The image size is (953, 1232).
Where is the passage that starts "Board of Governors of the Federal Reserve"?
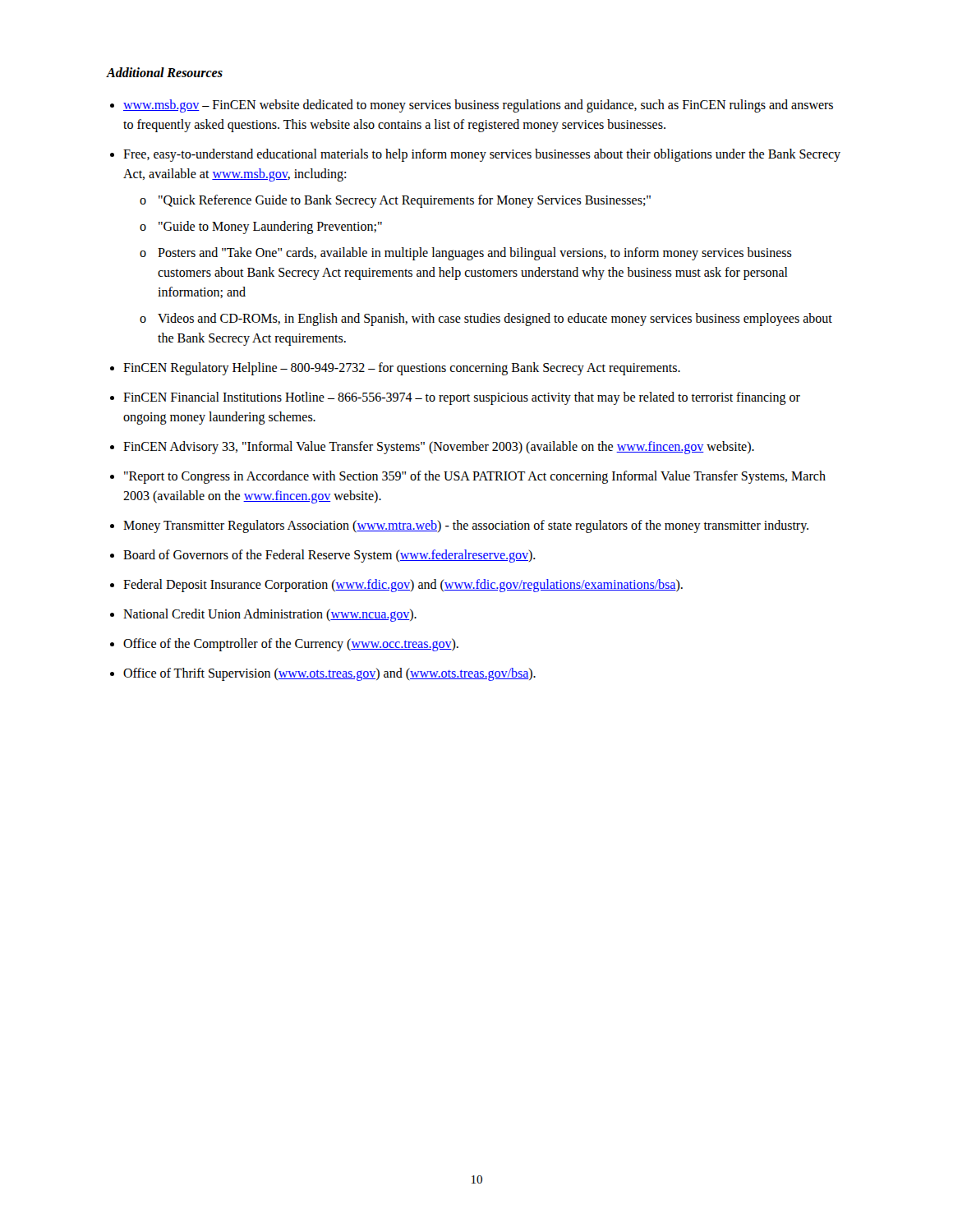click(330, 555)
